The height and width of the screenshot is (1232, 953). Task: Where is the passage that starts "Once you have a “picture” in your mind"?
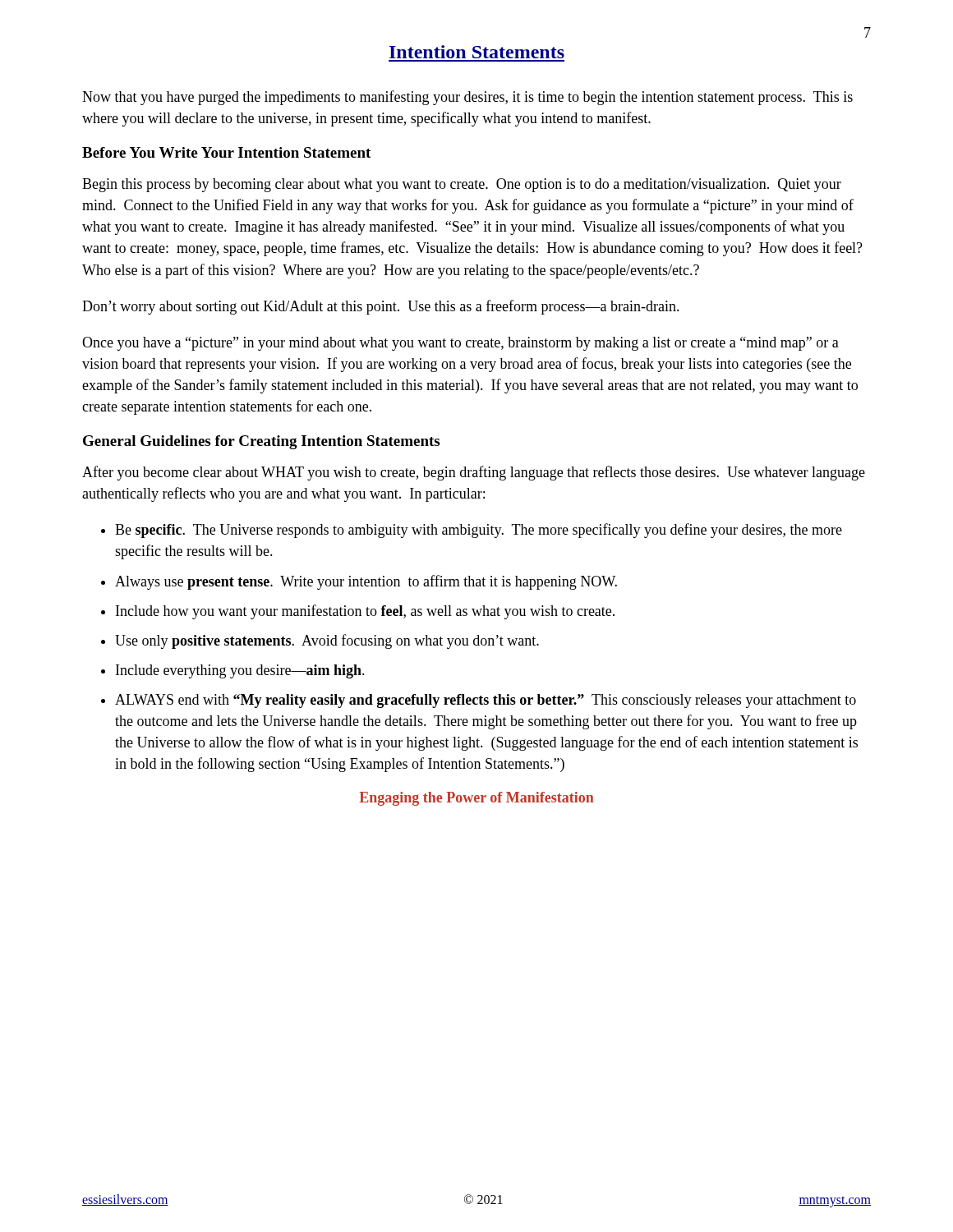tap(470, 374)
